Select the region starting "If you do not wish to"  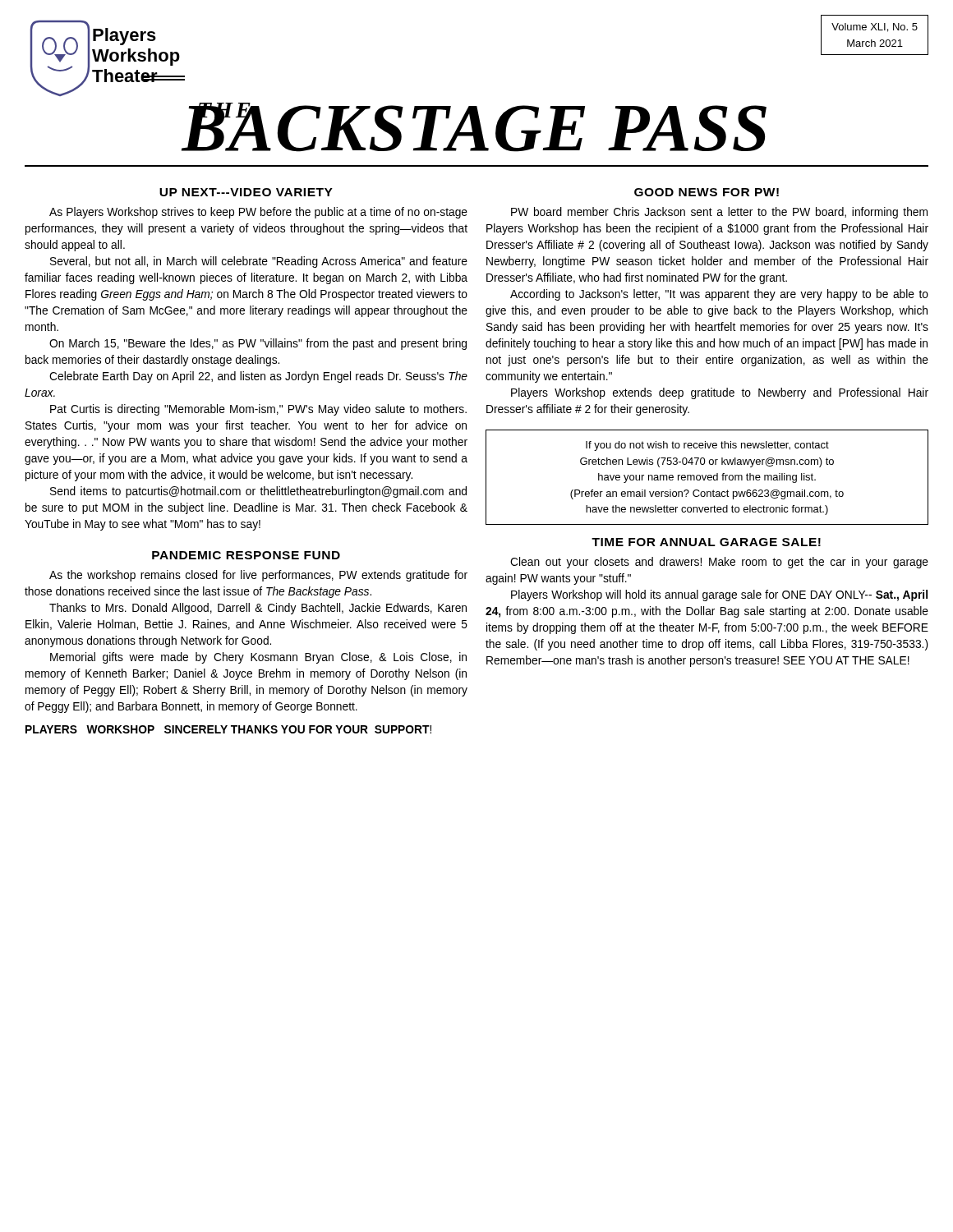pyautogui.click(x=707, y=477)
